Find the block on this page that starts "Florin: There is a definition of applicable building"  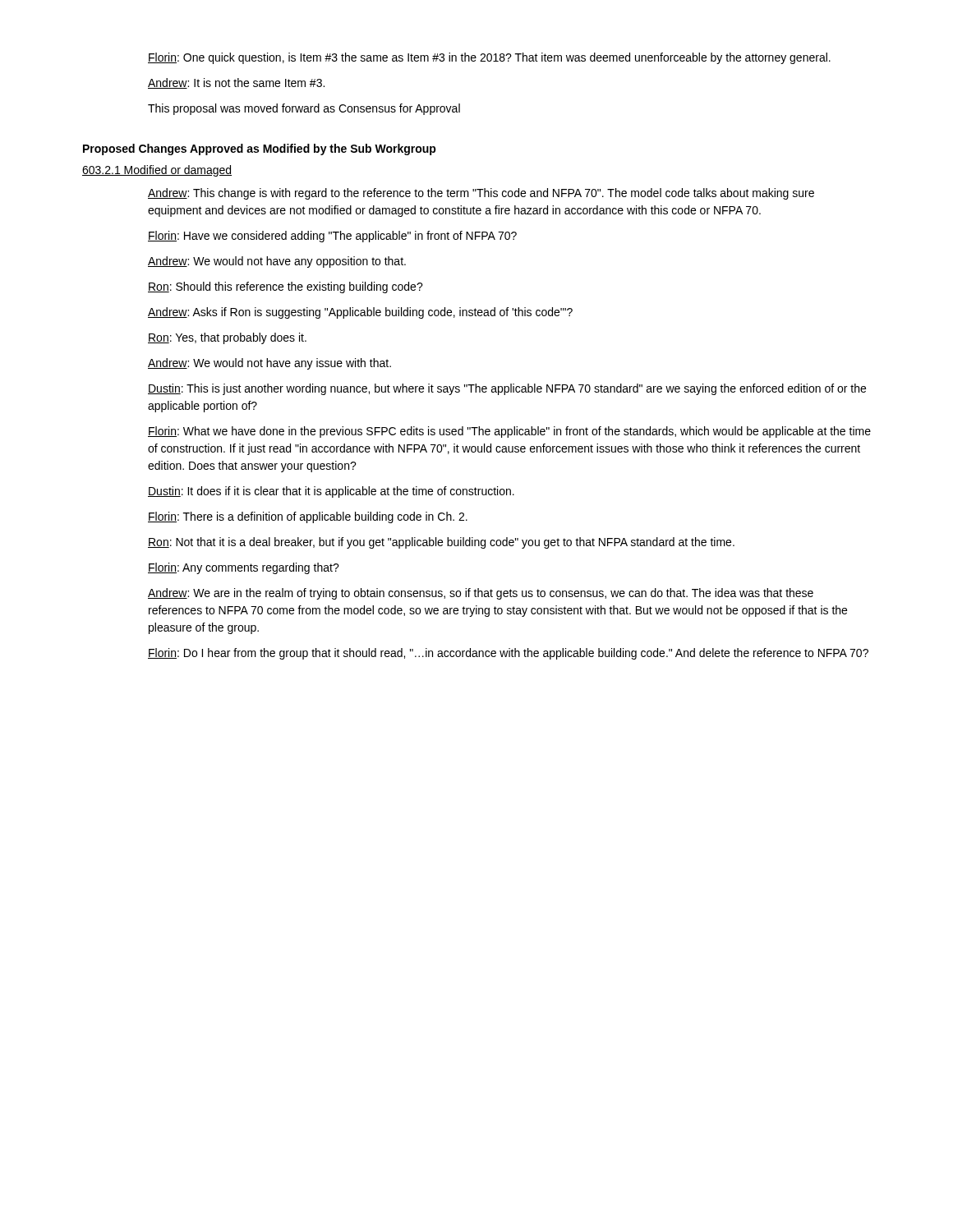point(308,517)
